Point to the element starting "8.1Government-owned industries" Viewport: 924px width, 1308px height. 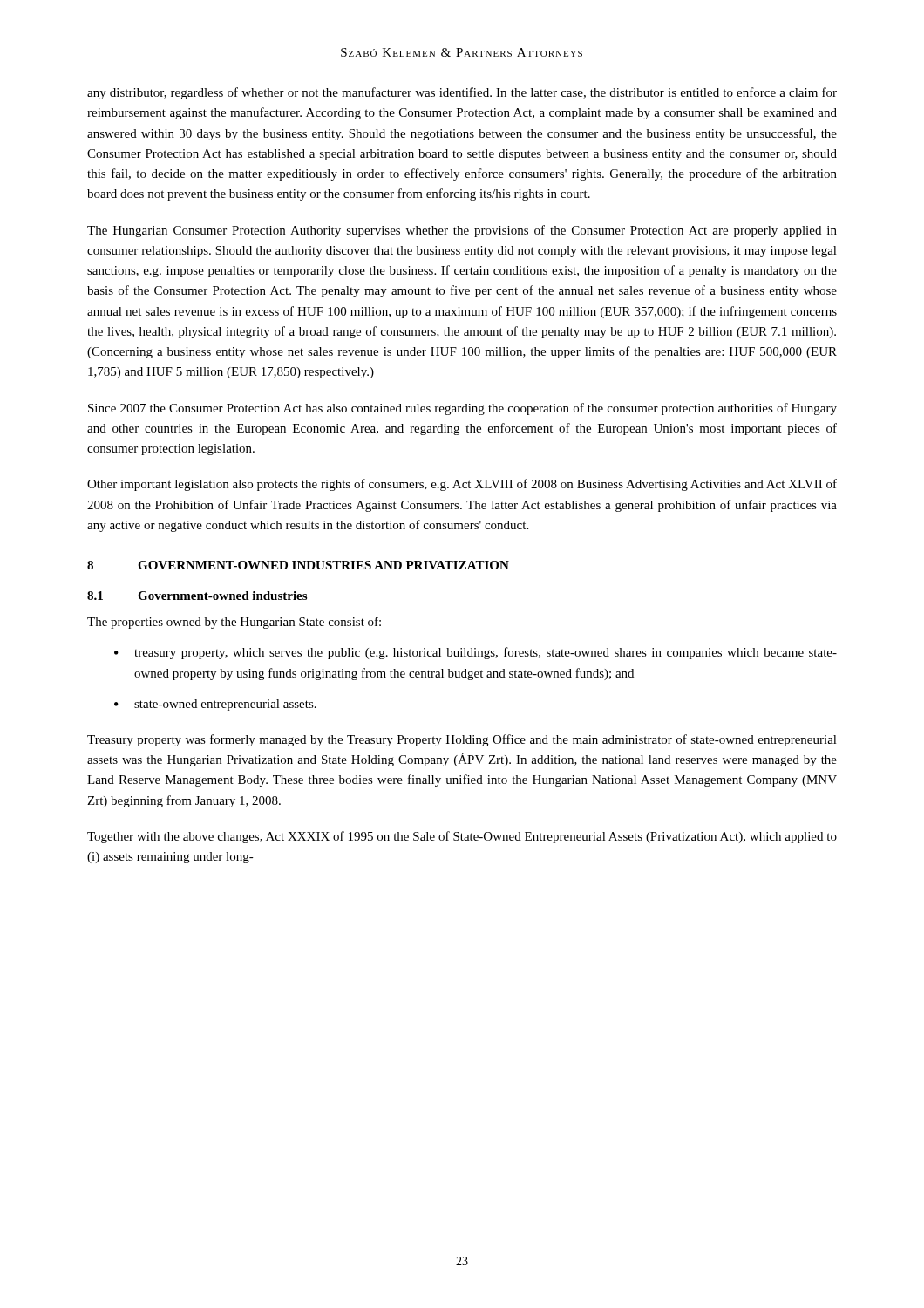click(197, 596)
